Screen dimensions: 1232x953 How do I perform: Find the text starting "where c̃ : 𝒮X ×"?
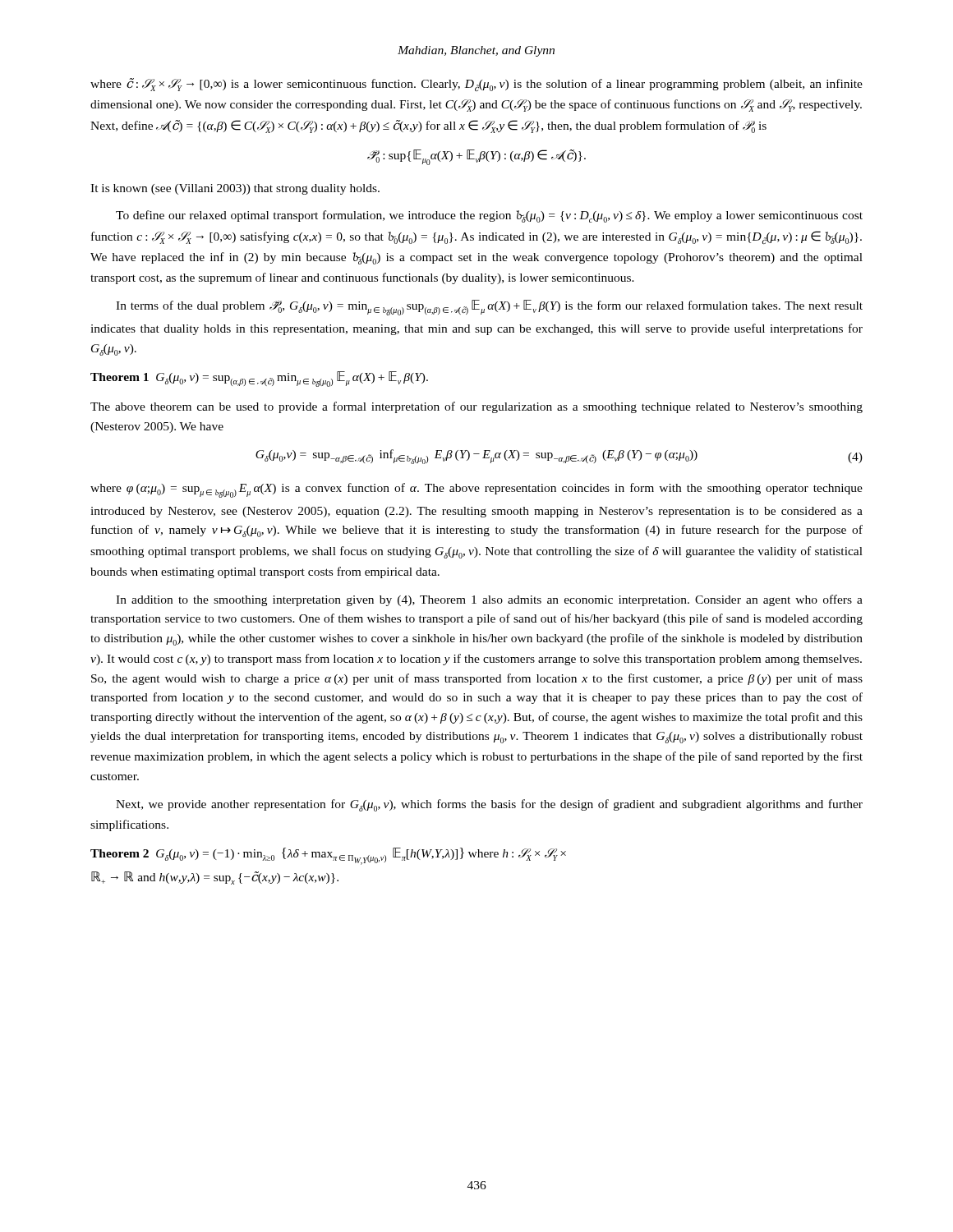[476, 105]
